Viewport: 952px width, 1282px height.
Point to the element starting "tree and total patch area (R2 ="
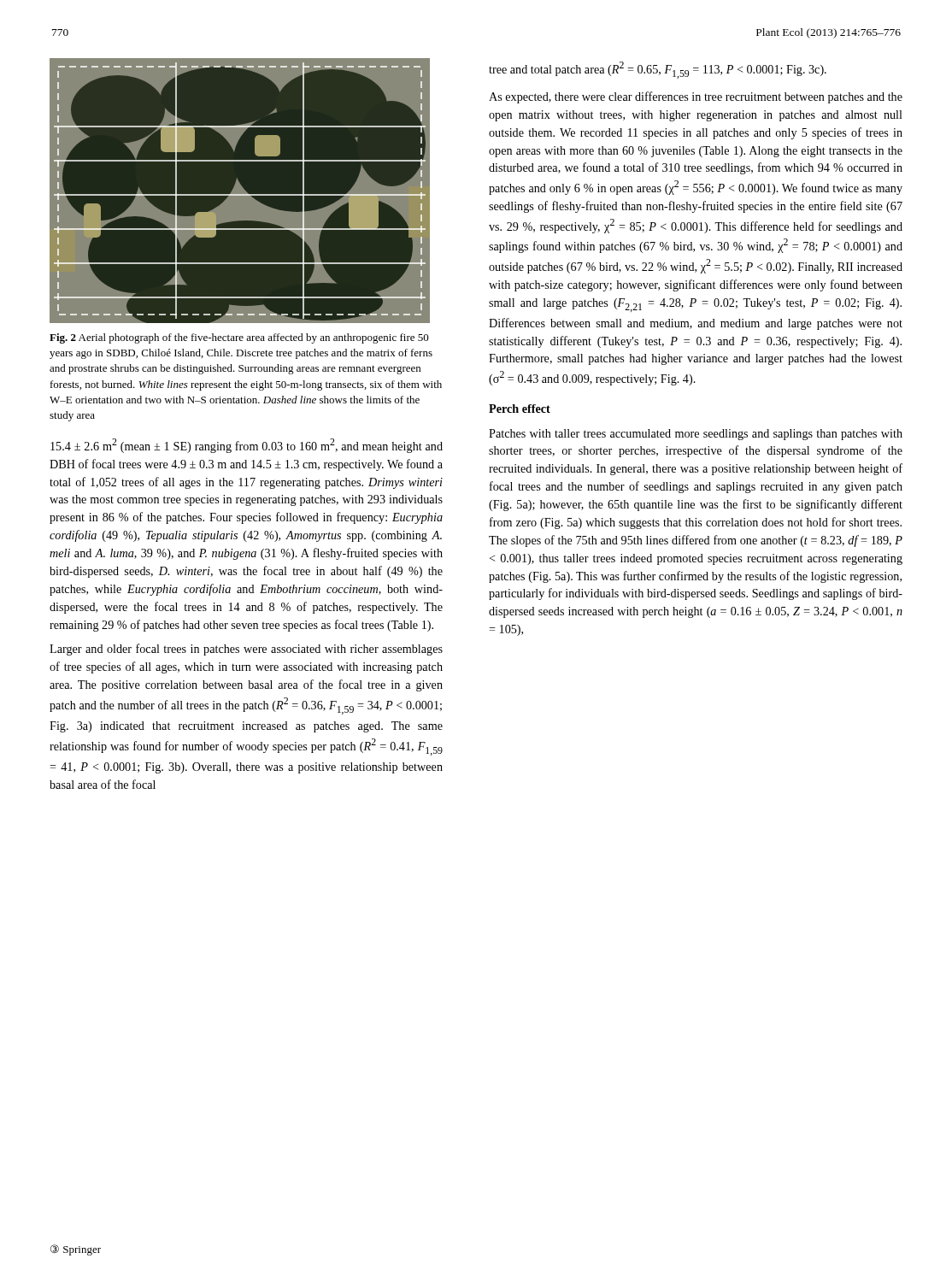click(x=696, y=223)
